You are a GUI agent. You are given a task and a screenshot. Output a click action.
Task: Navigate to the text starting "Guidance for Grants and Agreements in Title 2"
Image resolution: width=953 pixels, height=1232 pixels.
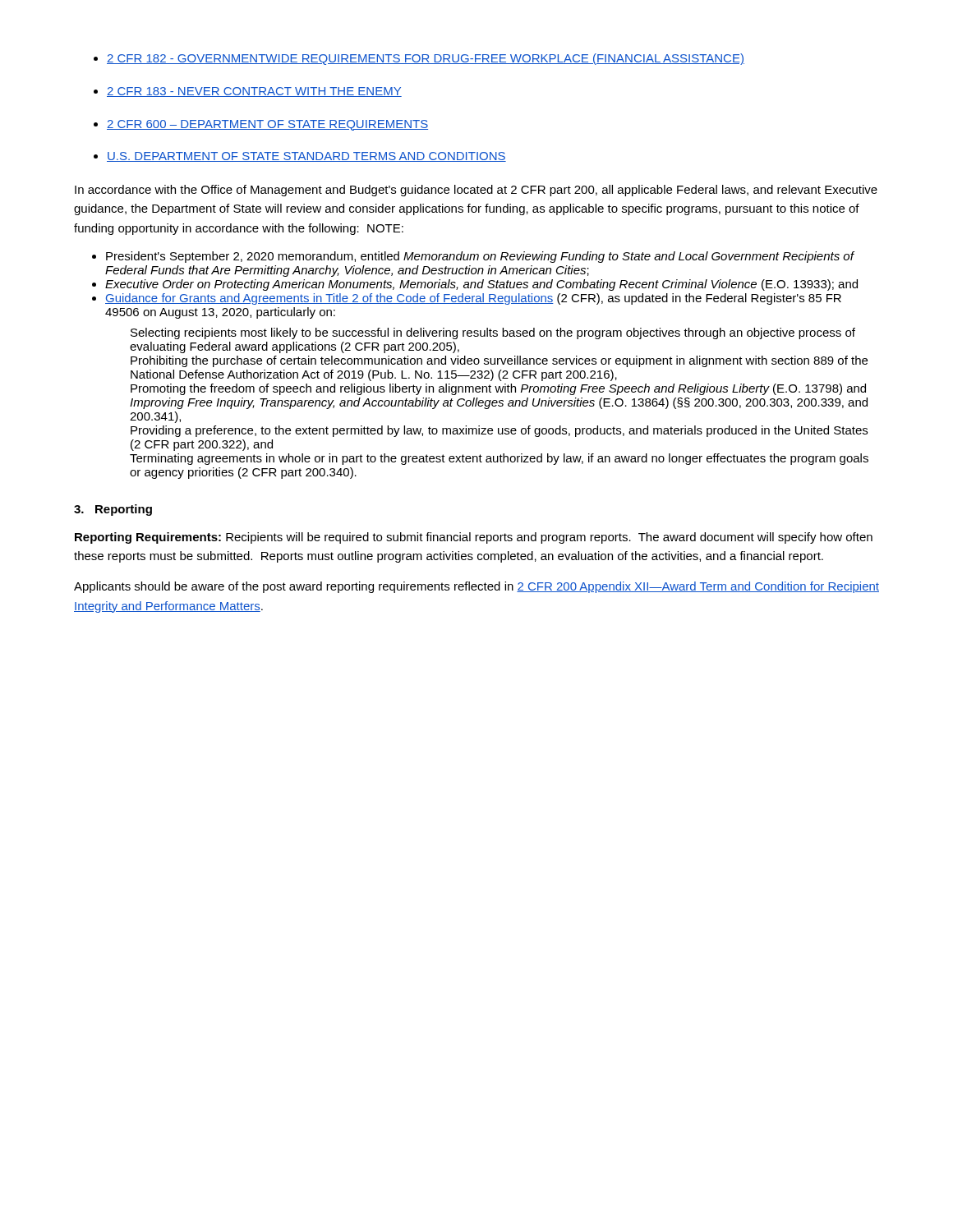(x=492, y=385)
